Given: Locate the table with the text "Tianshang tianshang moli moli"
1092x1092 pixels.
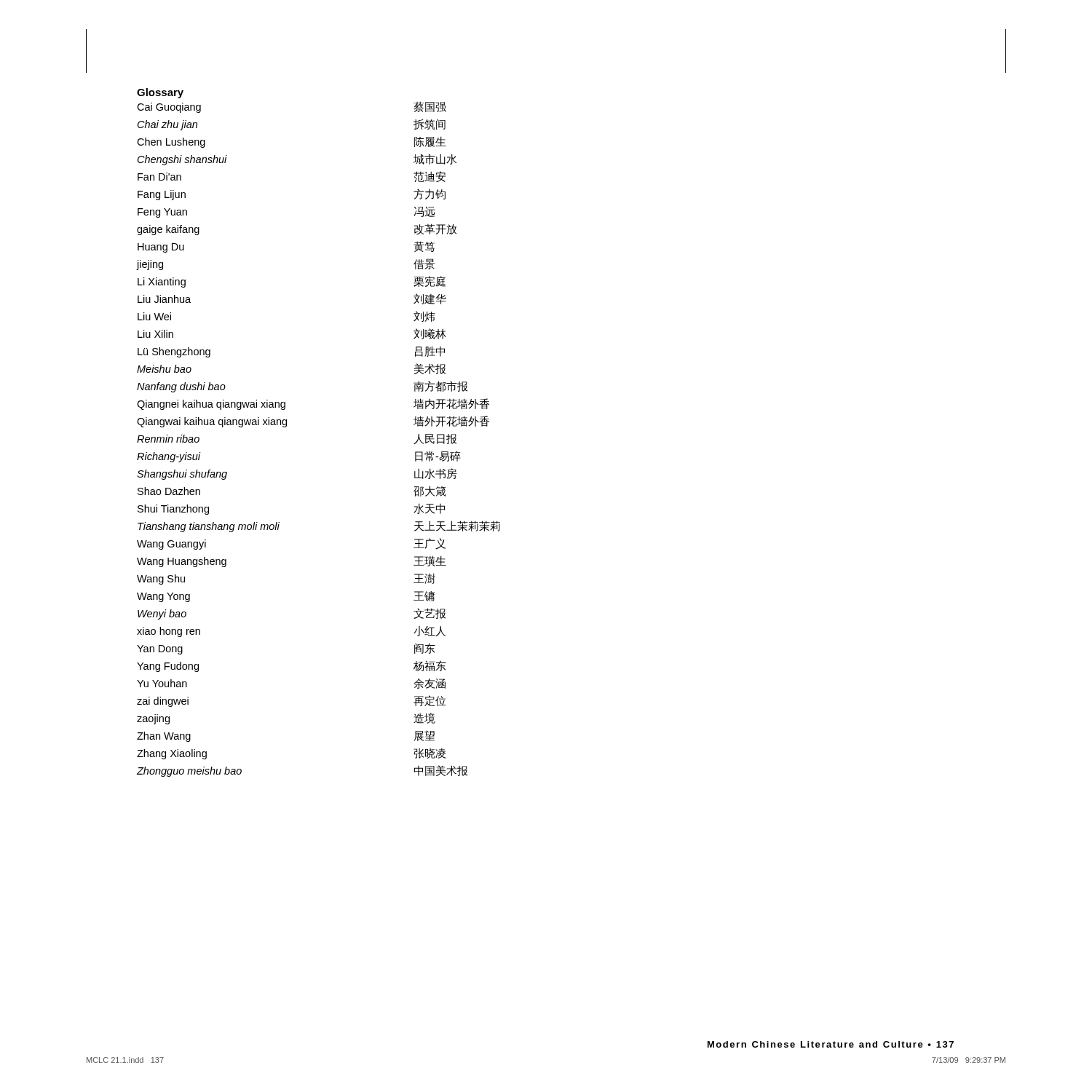Looking at the screenshot, I should [x=435, y=439].
